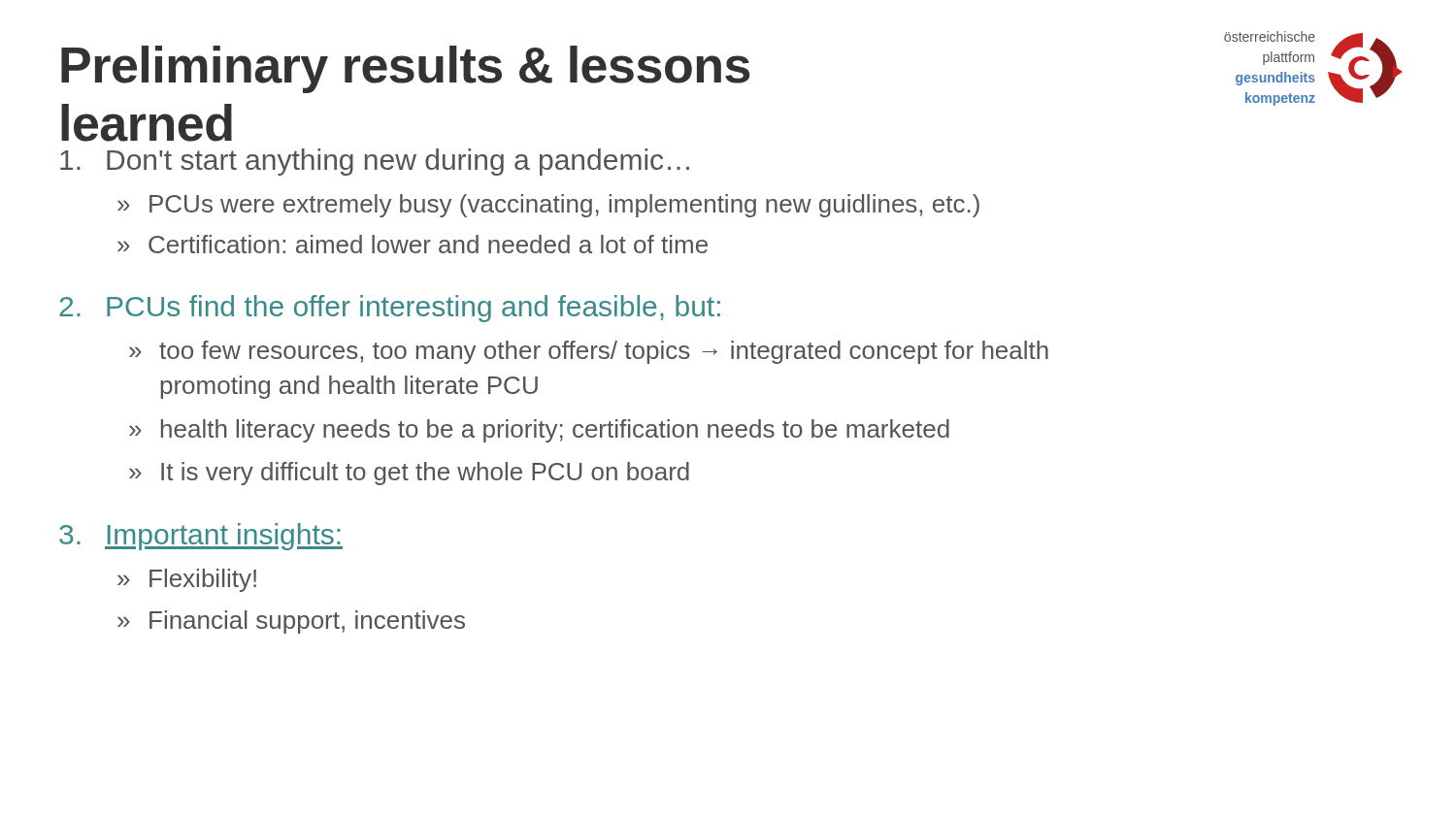Image resolution: width=1456 pixels, height=819 pixels.
Task: Navigate to the text block starting "Preliminary results & lessons"
Action: (x=495, y=95)
